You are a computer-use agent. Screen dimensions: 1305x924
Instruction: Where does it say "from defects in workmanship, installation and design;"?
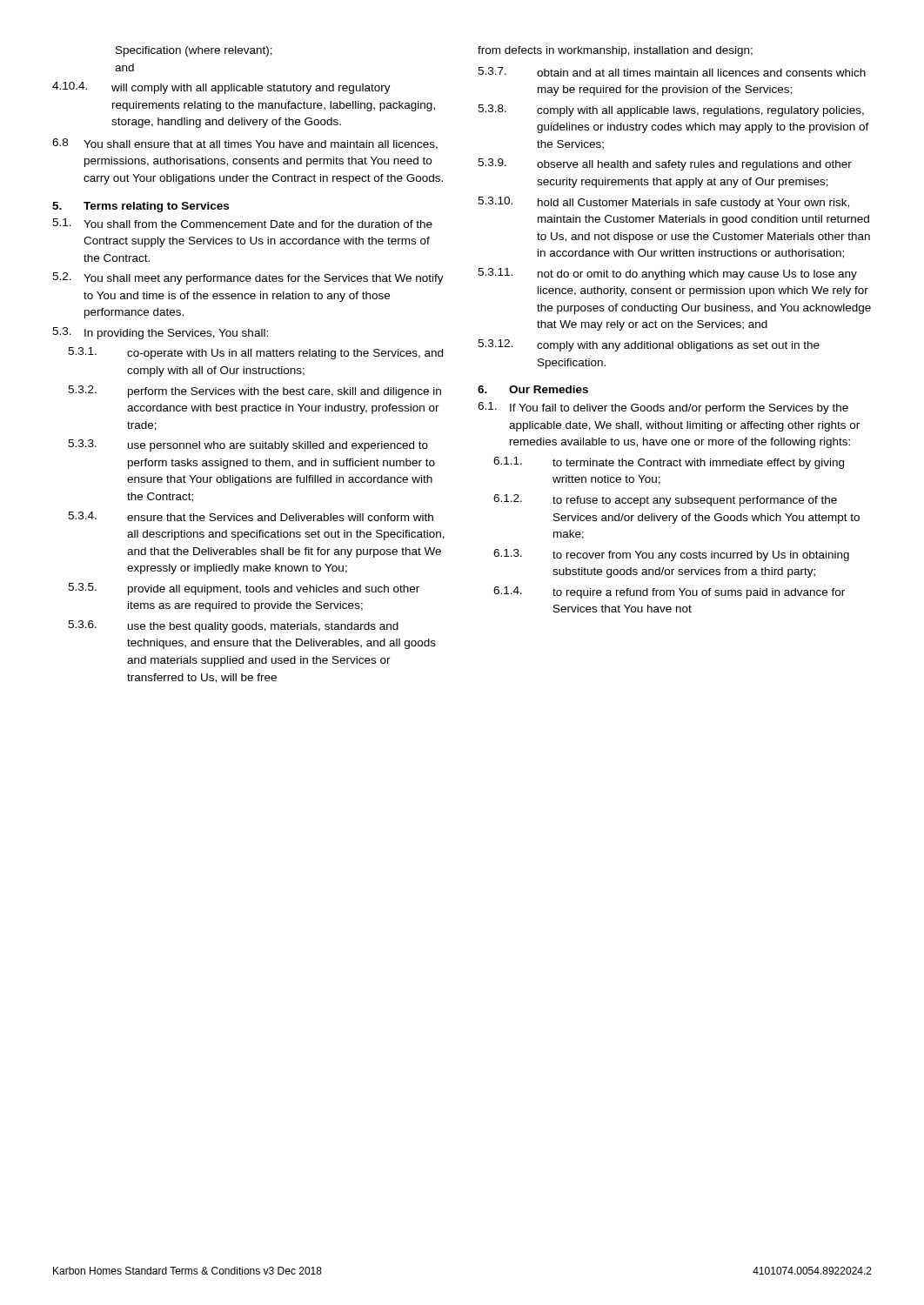(x=615, y=50)
